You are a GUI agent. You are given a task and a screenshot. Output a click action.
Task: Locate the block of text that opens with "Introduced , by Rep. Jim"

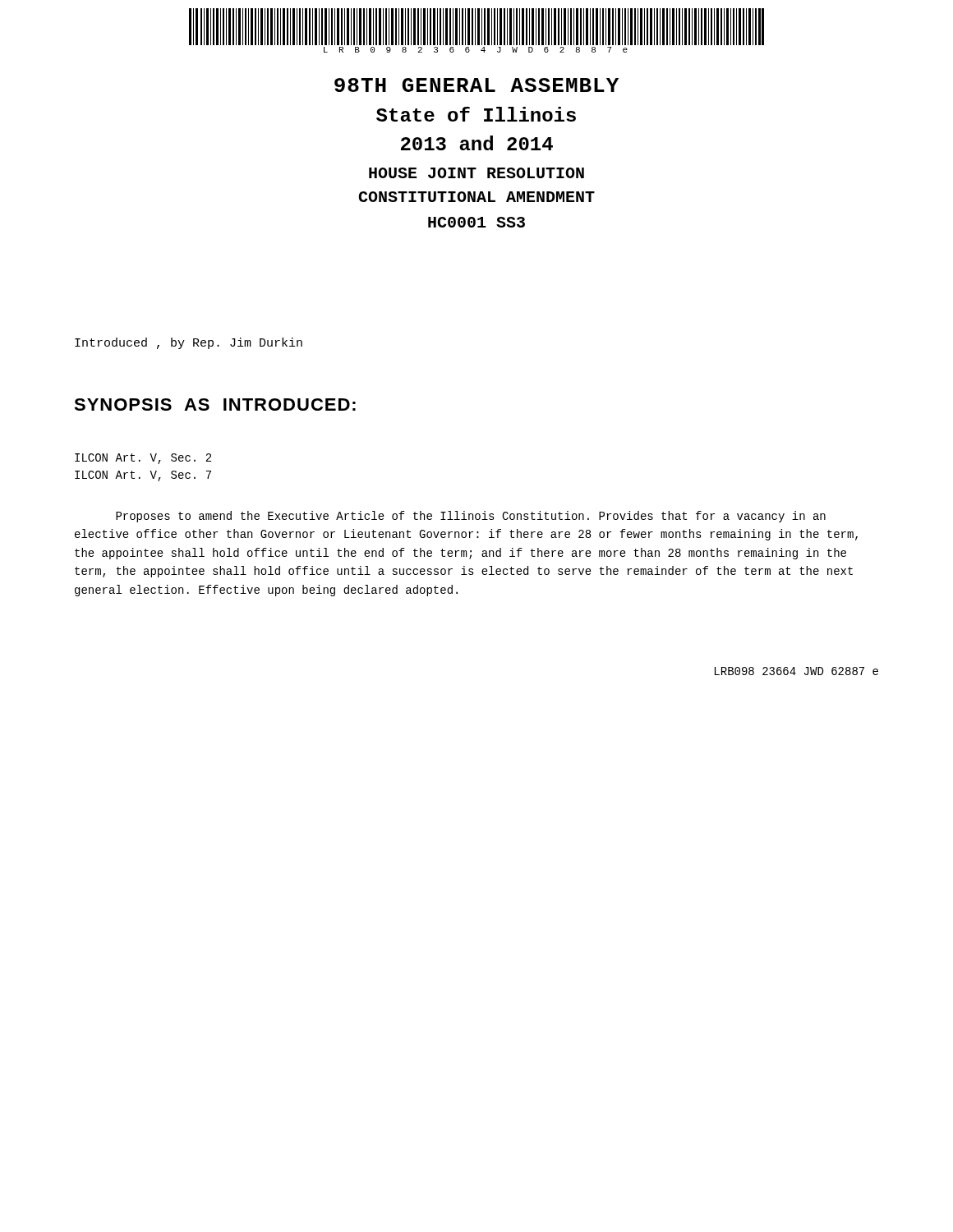tap(189, 344)
